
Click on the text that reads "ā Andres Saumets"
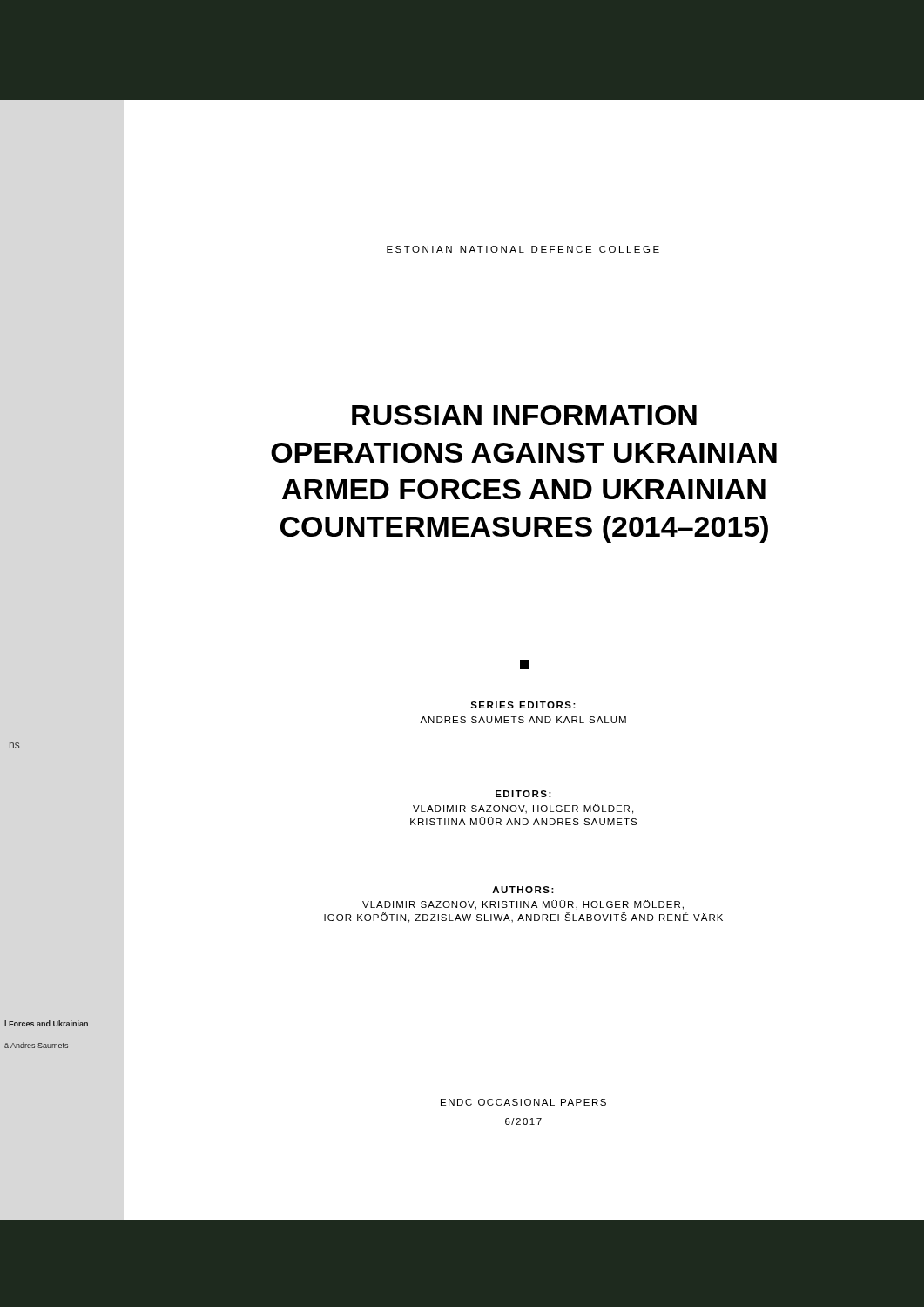[x=36, y=1046]
